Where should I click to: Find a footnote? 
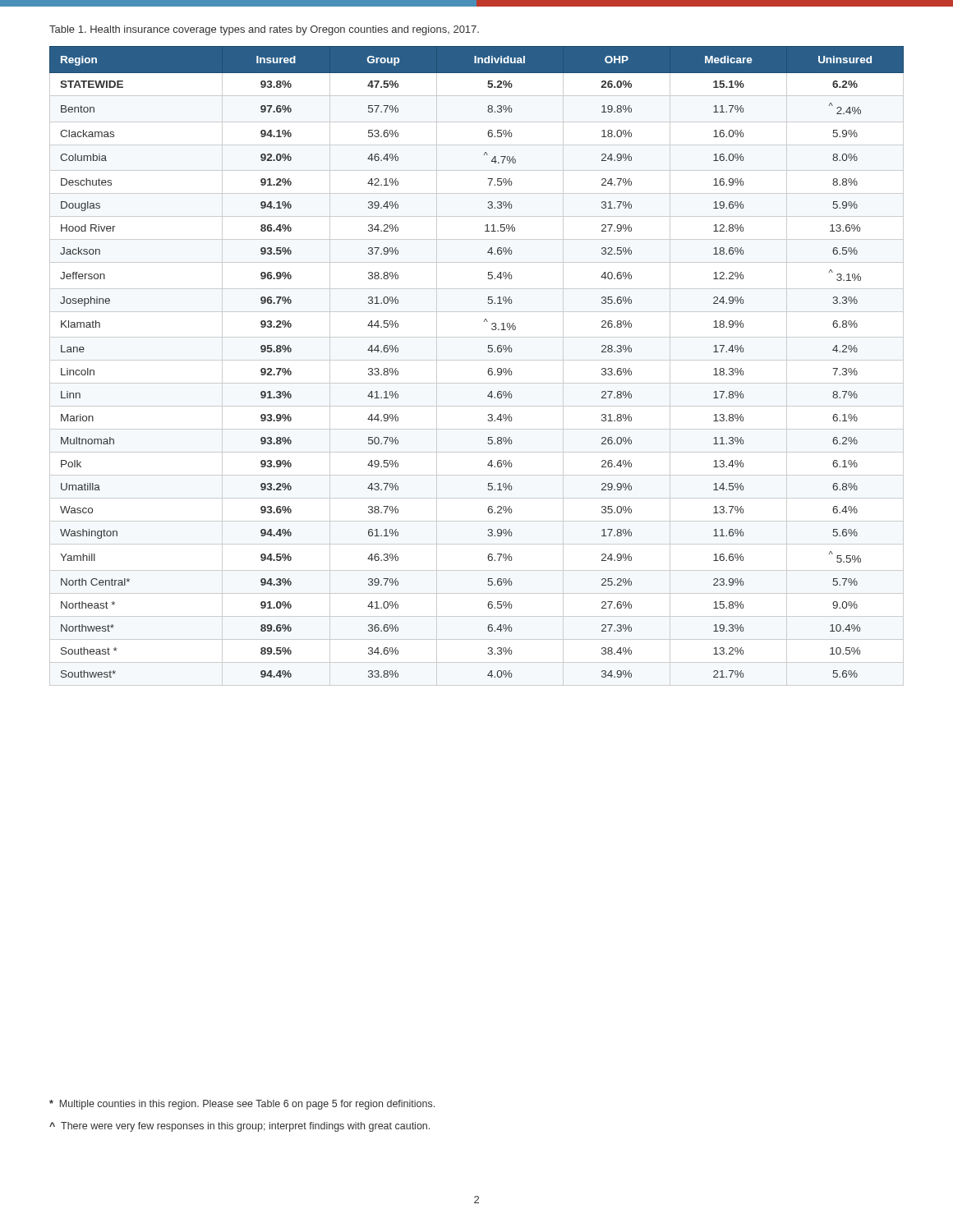coord(476,1115)
